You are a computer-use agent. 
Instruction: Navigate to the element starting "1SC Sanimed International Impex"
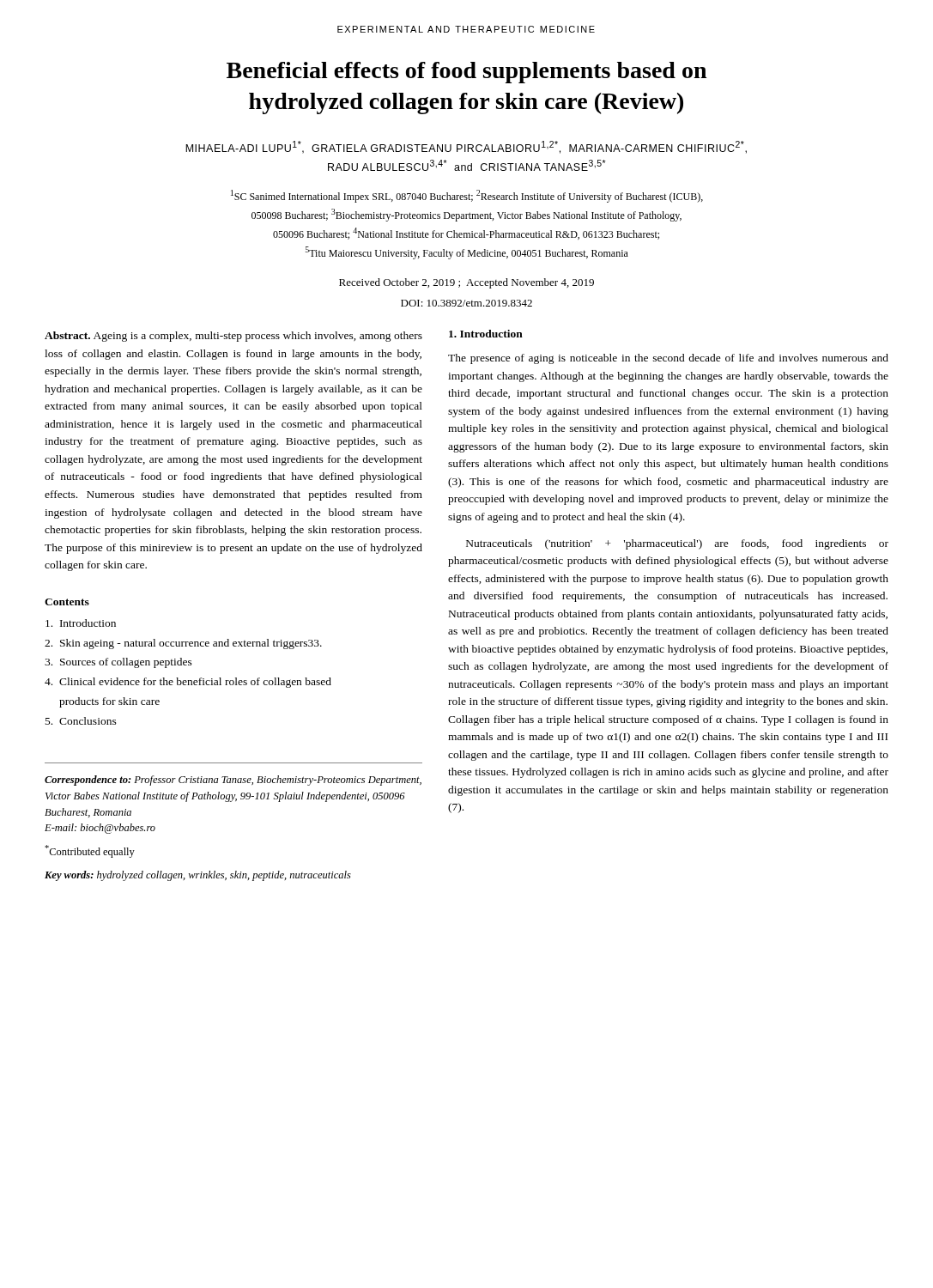[466, 224]
